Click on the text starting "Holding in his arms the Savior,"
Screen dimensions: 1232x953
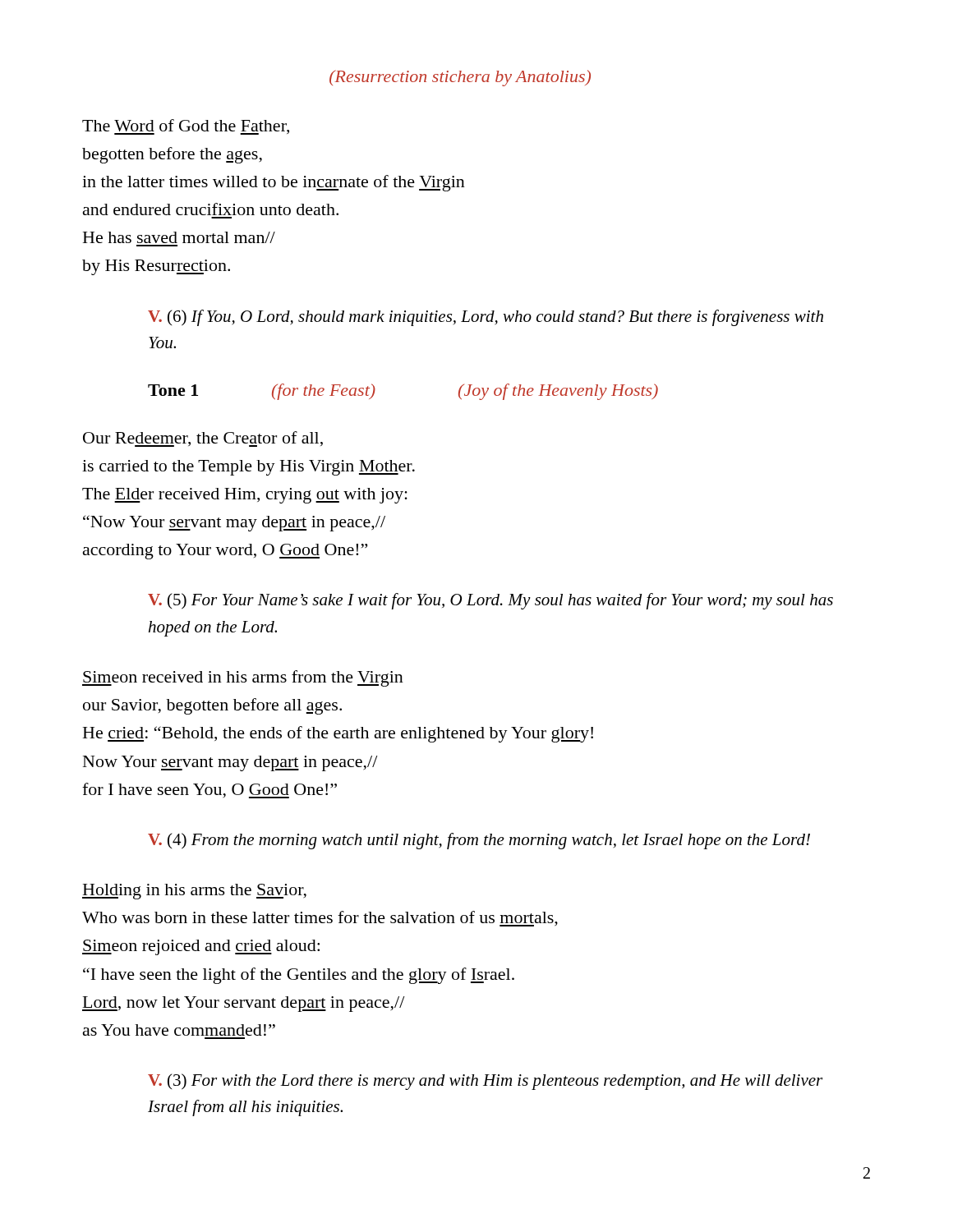pos(320,959)
